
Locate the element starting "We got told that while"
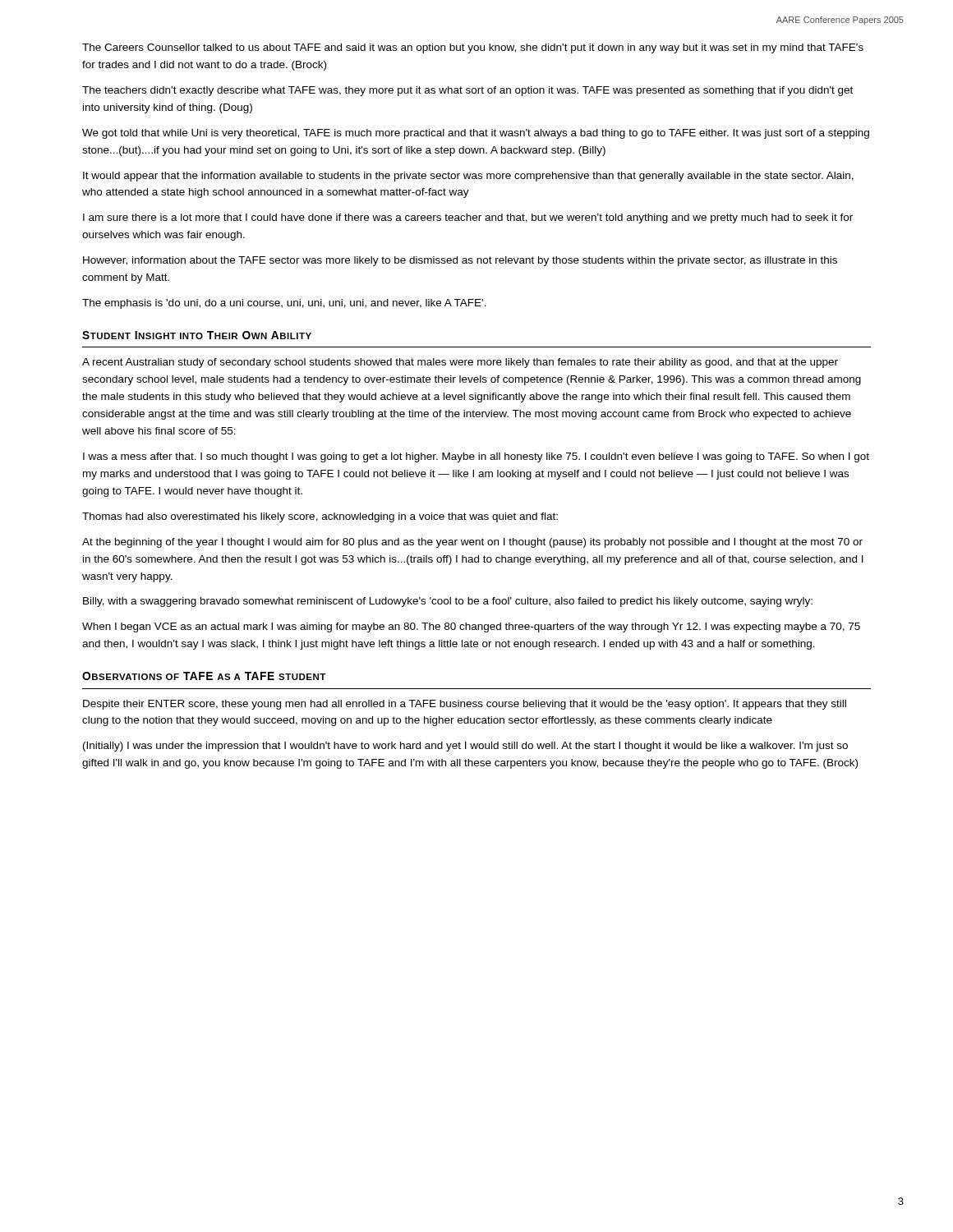point(476,141)
